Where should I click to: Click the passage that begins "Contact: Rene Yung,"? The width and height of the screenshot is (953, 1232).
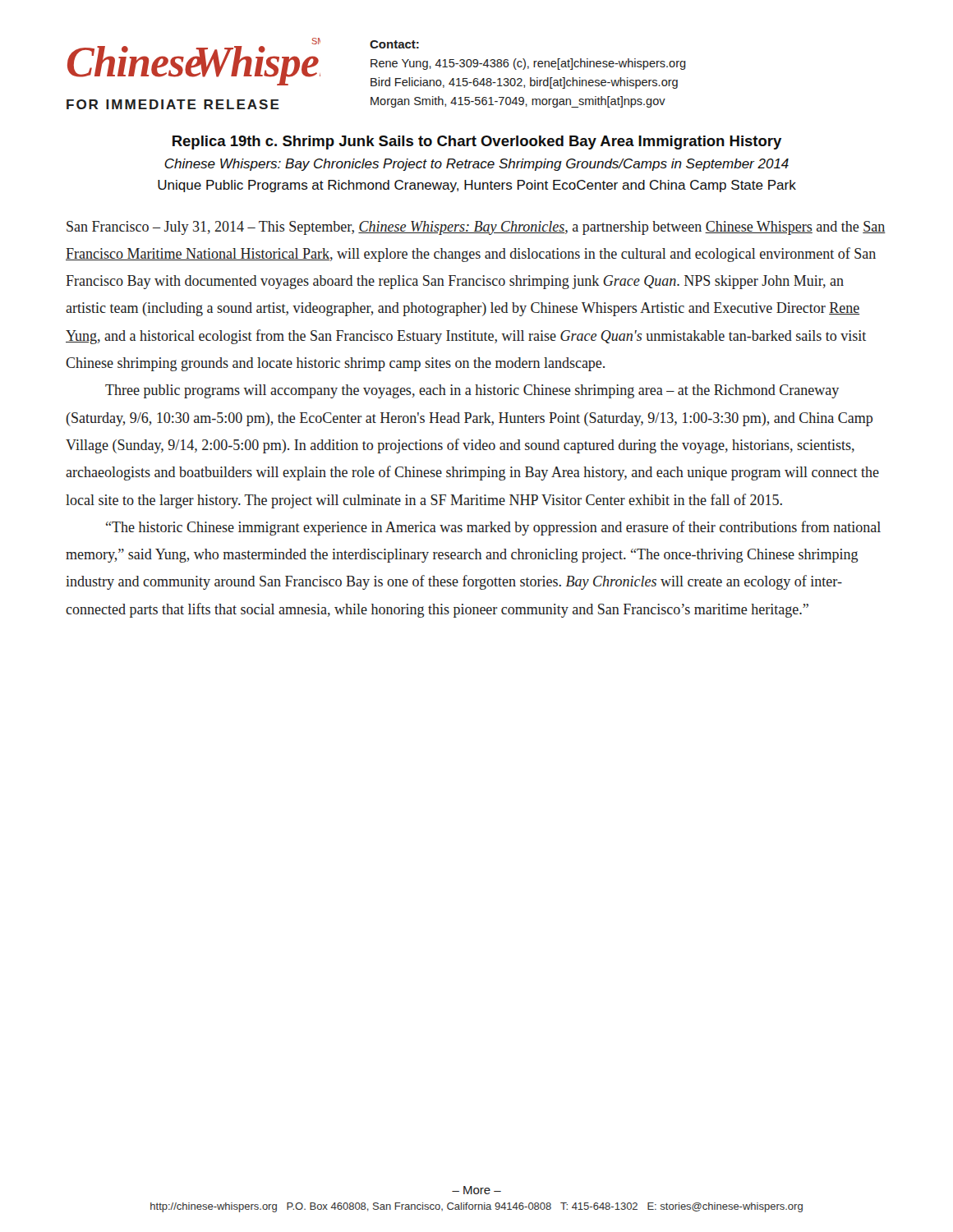(x=528, y=73)
